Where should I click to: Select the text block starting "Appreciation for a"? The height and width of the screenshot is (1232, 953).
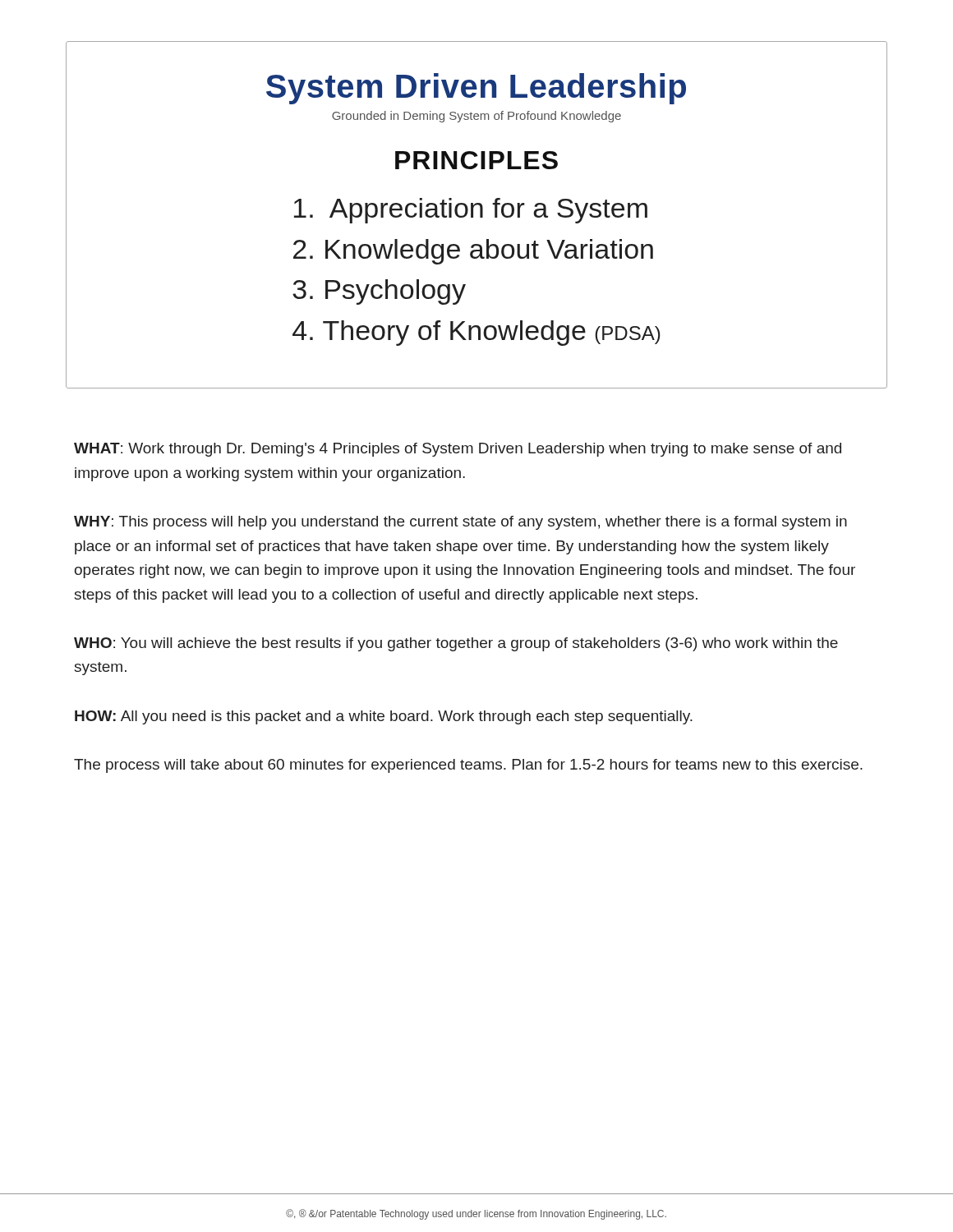point(470,208)
